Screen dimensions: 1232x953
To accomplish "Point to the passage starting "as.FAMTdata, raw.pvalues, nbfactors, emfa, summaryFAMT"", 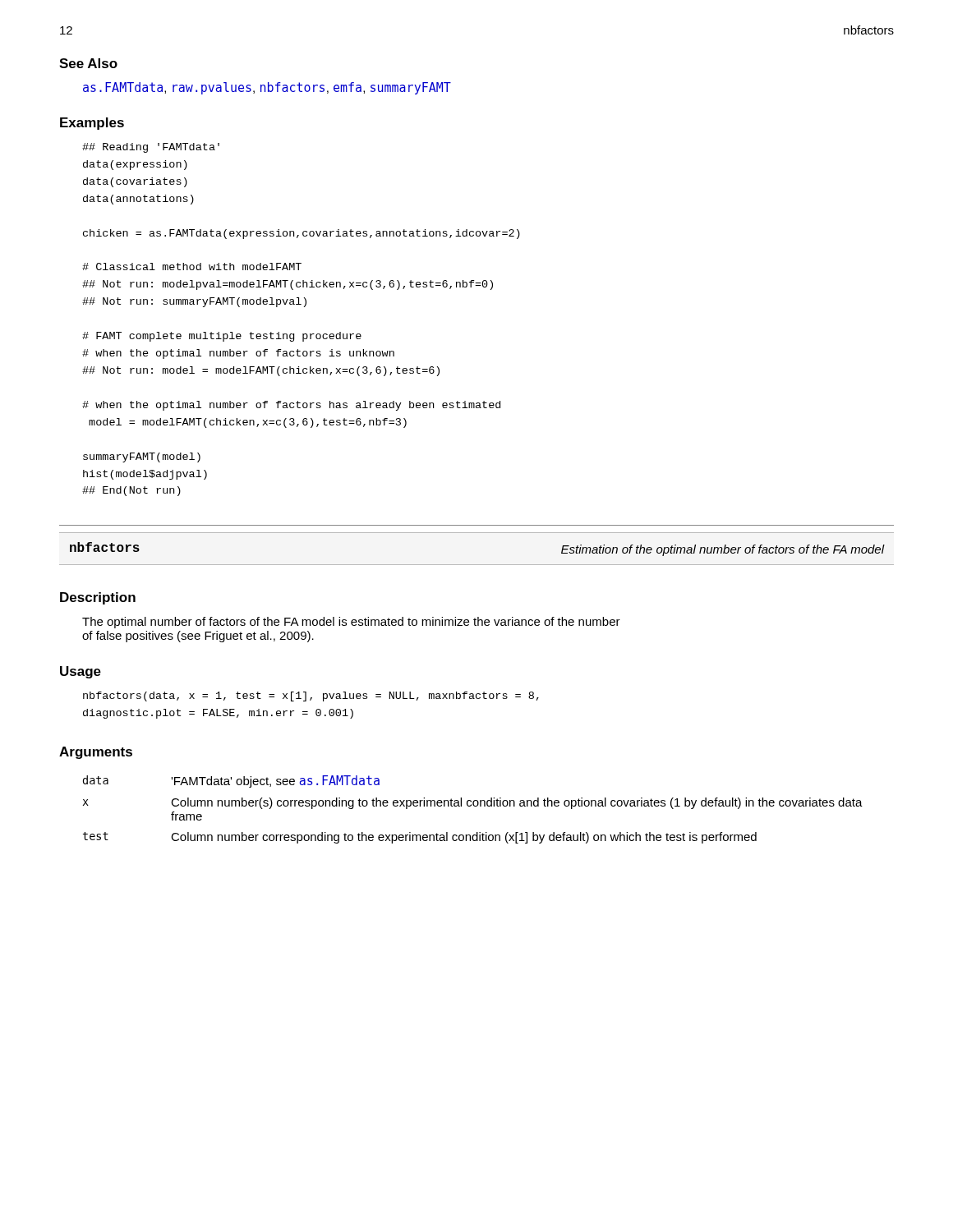I will [x=267, y=88].
